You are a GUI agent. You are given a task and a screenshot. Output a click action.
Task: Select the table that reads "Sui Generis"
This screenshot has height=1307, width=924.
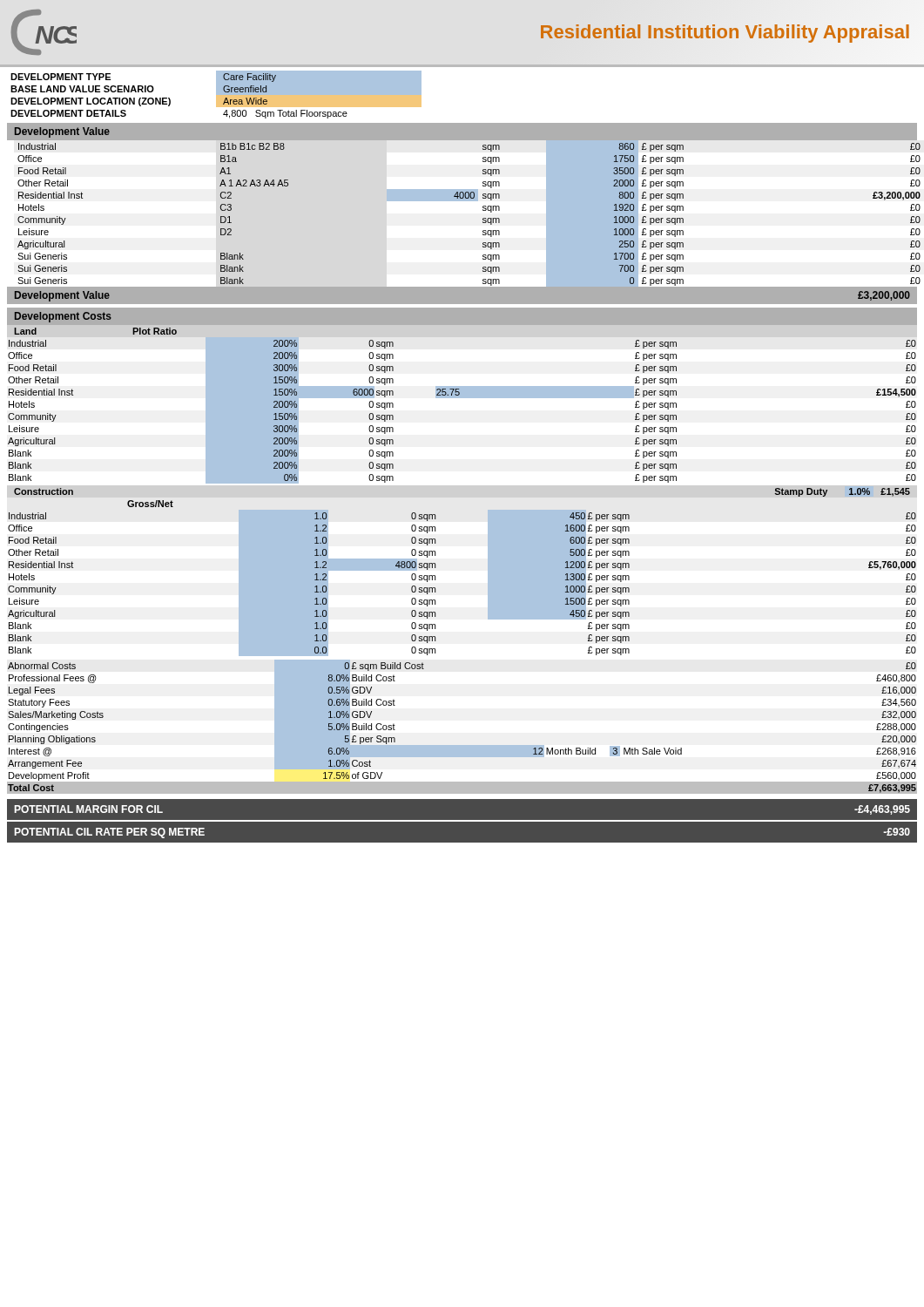pos(462,213)
